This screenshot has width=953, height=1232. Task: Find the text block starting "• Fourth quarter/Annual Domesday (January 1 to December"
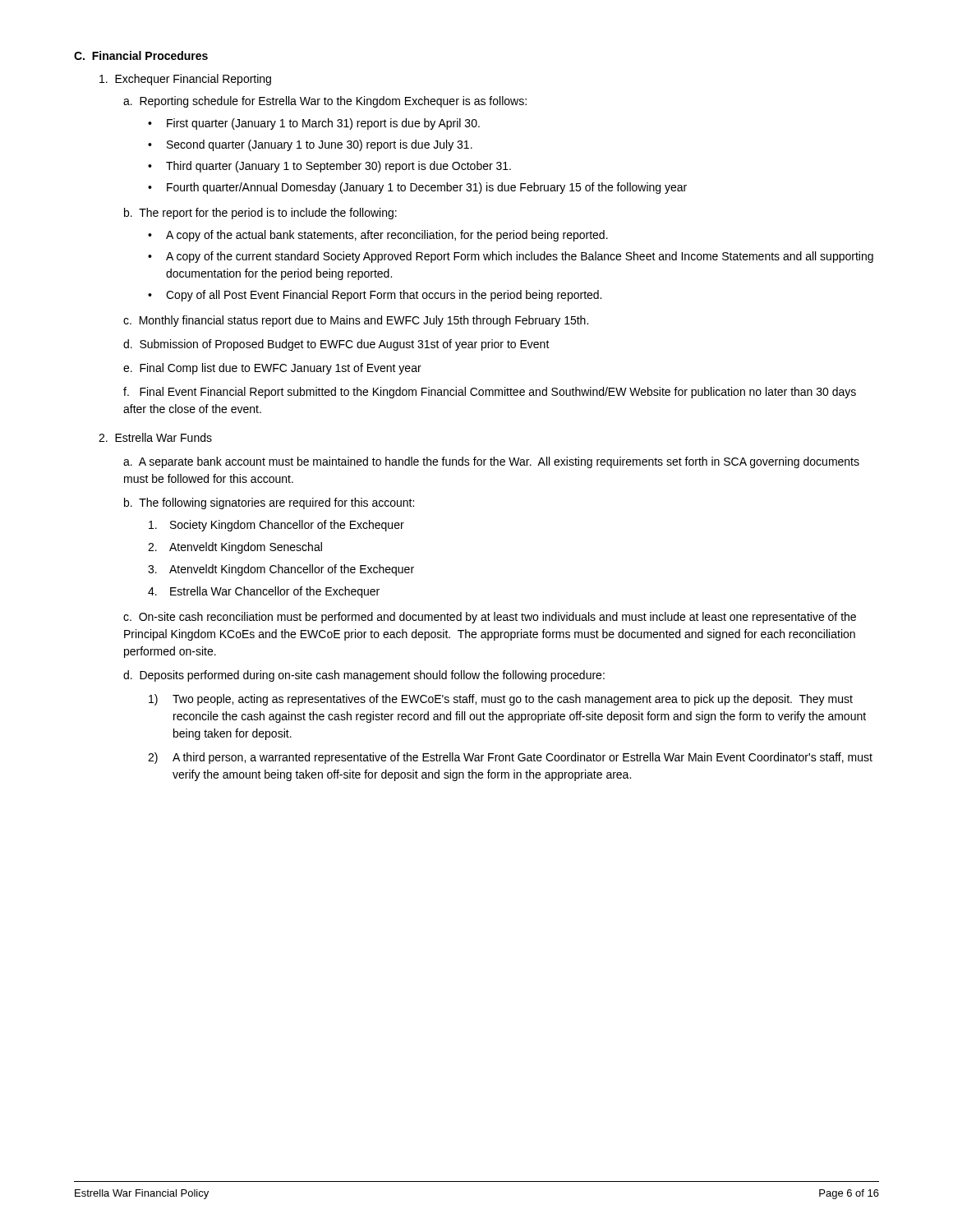417,188
